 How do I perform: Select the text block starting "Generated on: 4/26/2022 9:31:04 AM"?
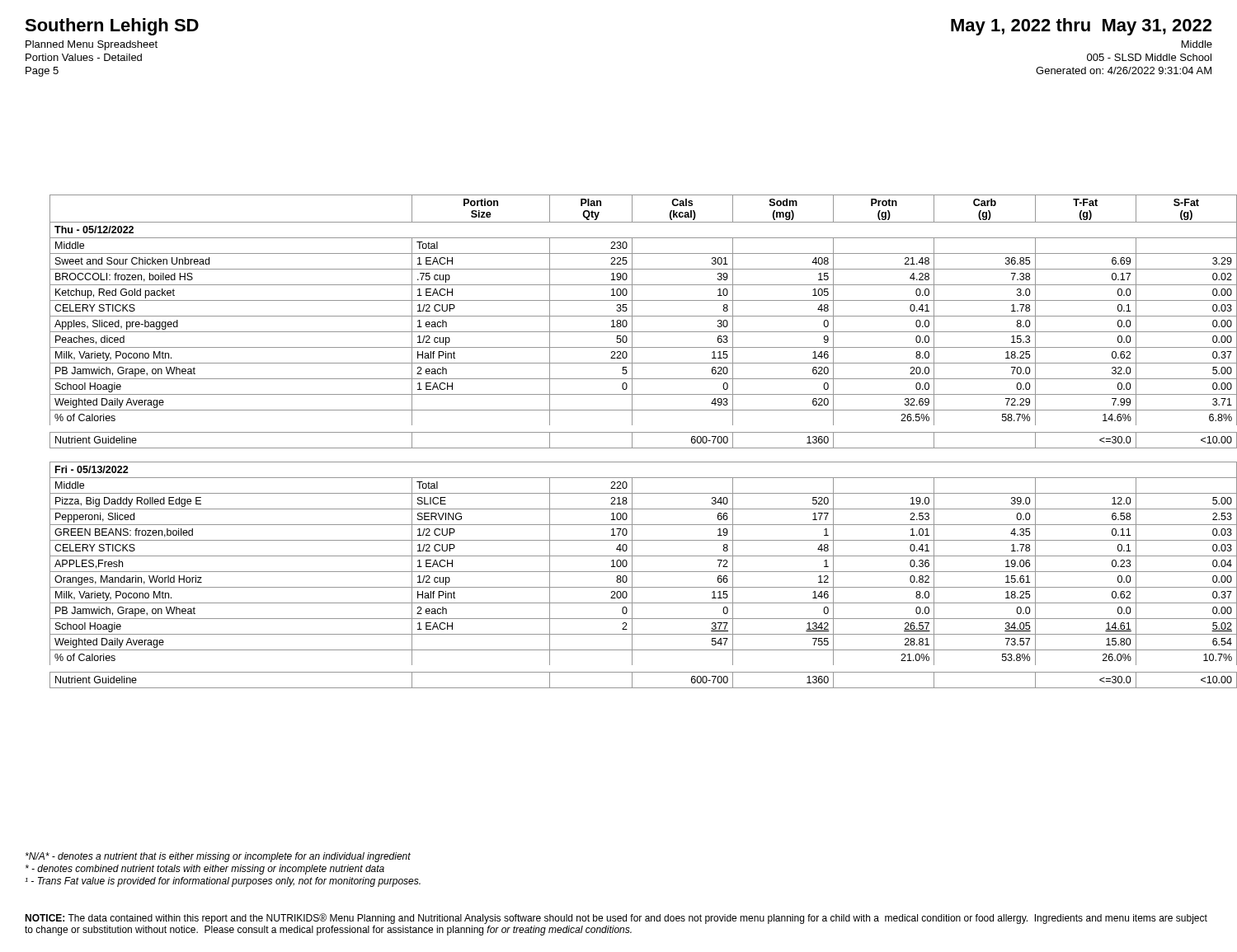click(x=1081, y=70)
